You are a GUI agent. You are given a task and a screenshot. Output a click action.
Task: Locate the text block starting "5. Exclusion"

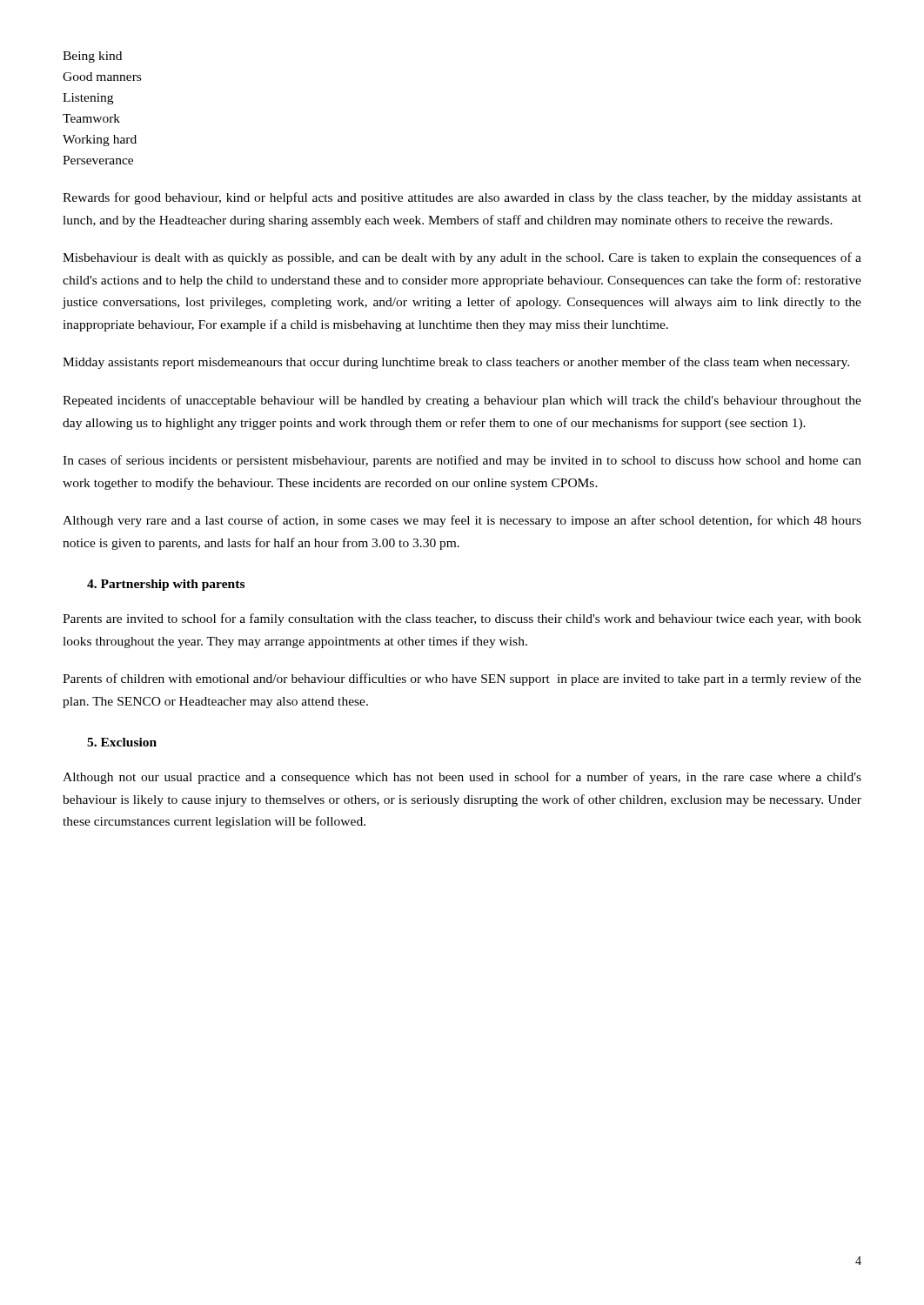[122, 742]
